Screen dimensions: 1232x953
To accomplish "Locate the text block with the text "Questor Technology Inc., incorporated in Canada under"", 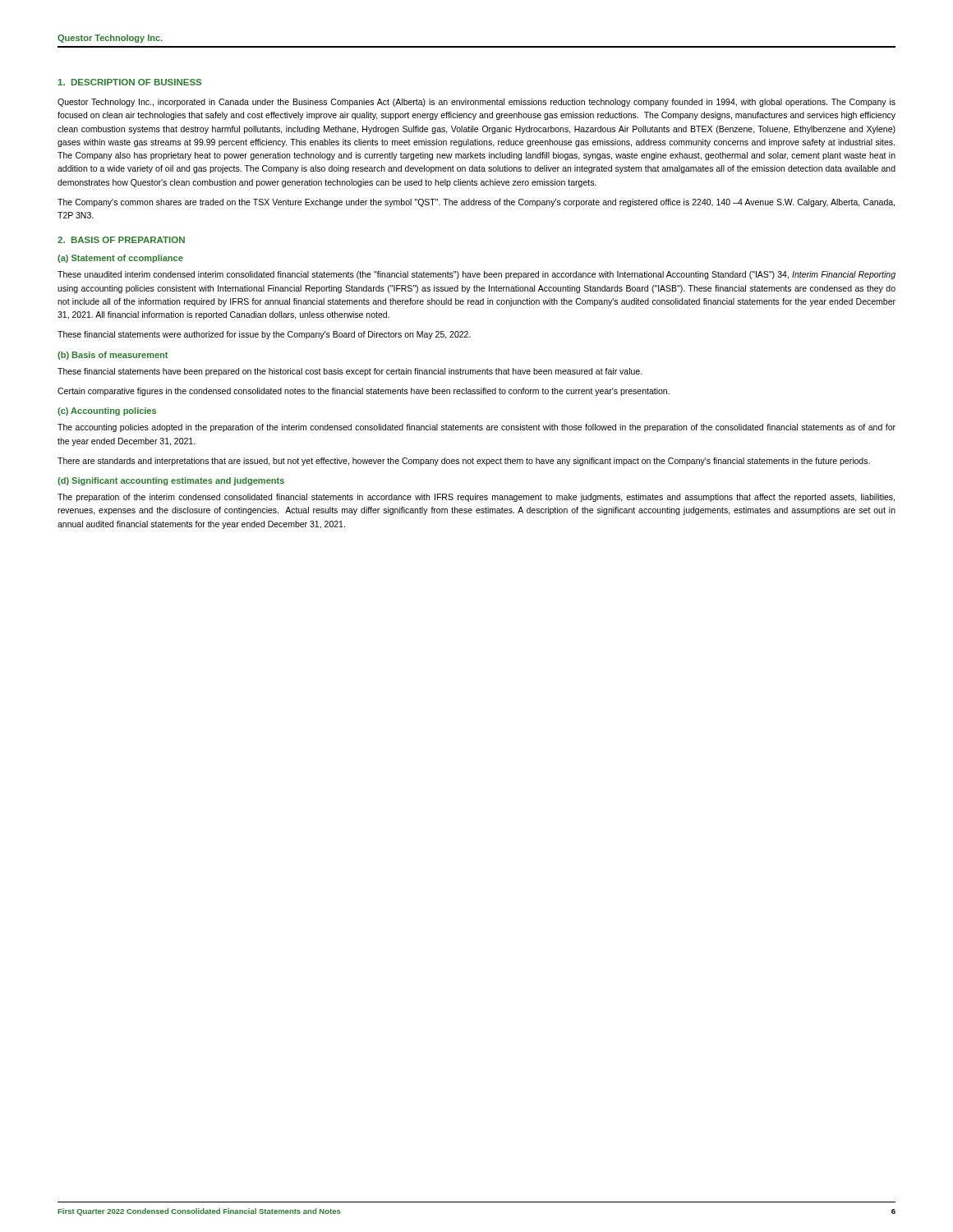I will 476,142.
